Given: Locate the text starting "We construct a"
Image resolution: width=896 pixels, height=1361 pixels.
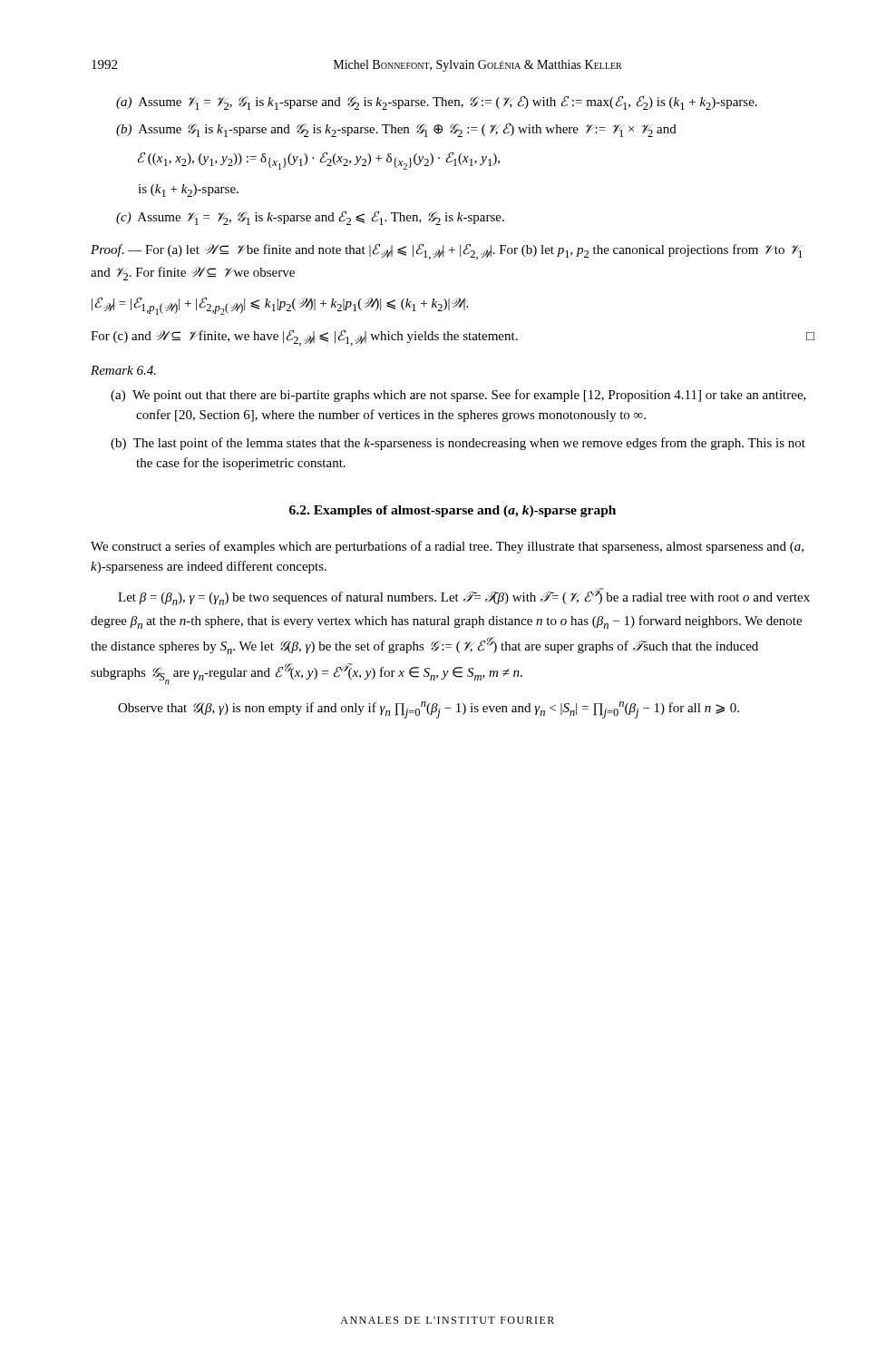Looking at the screenshot, I should pyautogui.click(x=453, y=556).
